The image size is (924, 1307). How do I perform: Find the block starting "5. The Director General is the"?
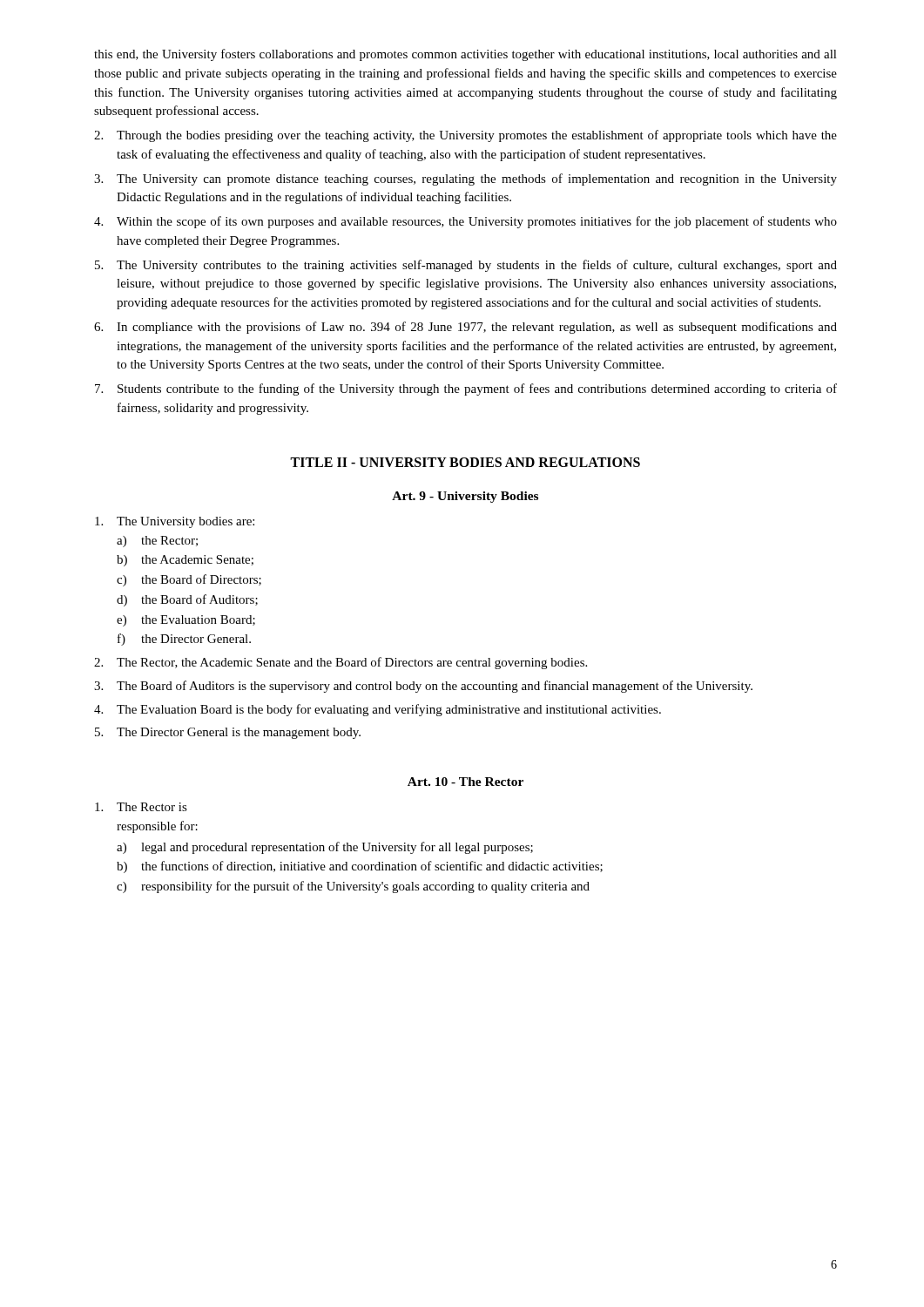[x=228, y=733]
